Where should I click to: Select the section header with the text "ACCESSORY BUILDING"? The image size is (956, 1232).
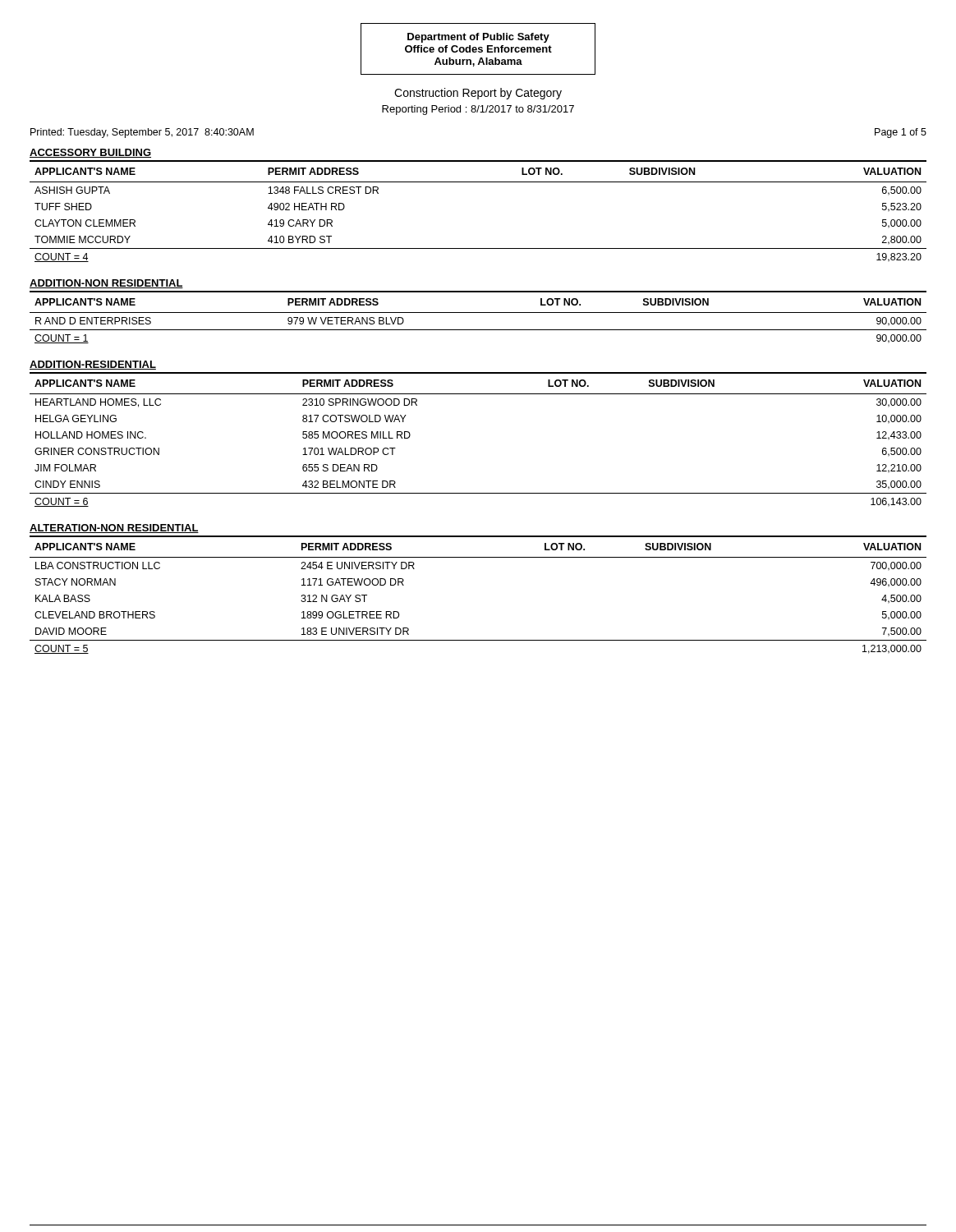(90, 152)
